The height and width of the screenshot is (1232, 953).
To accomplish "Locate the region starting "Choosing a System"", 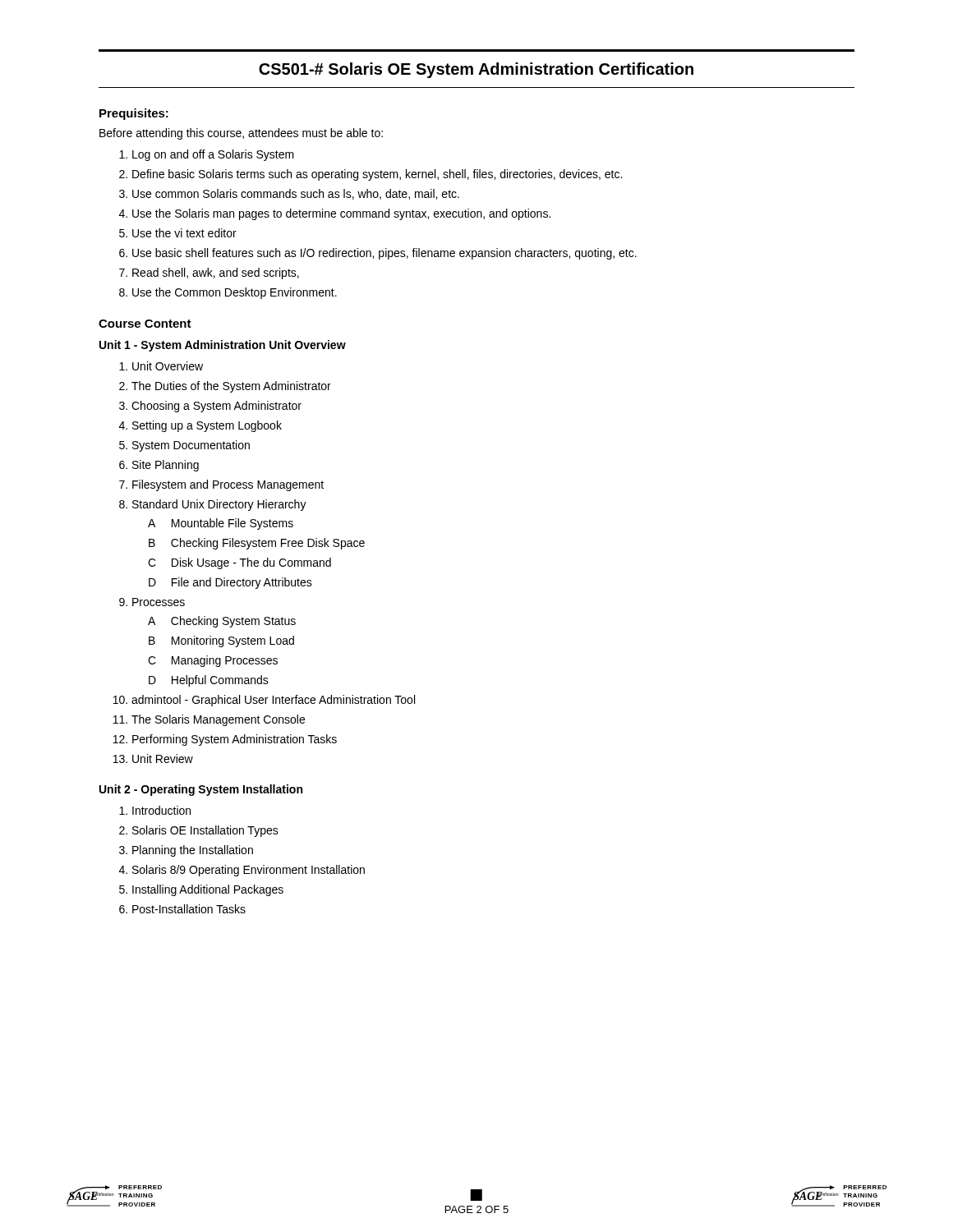I will tap(216, 406).
